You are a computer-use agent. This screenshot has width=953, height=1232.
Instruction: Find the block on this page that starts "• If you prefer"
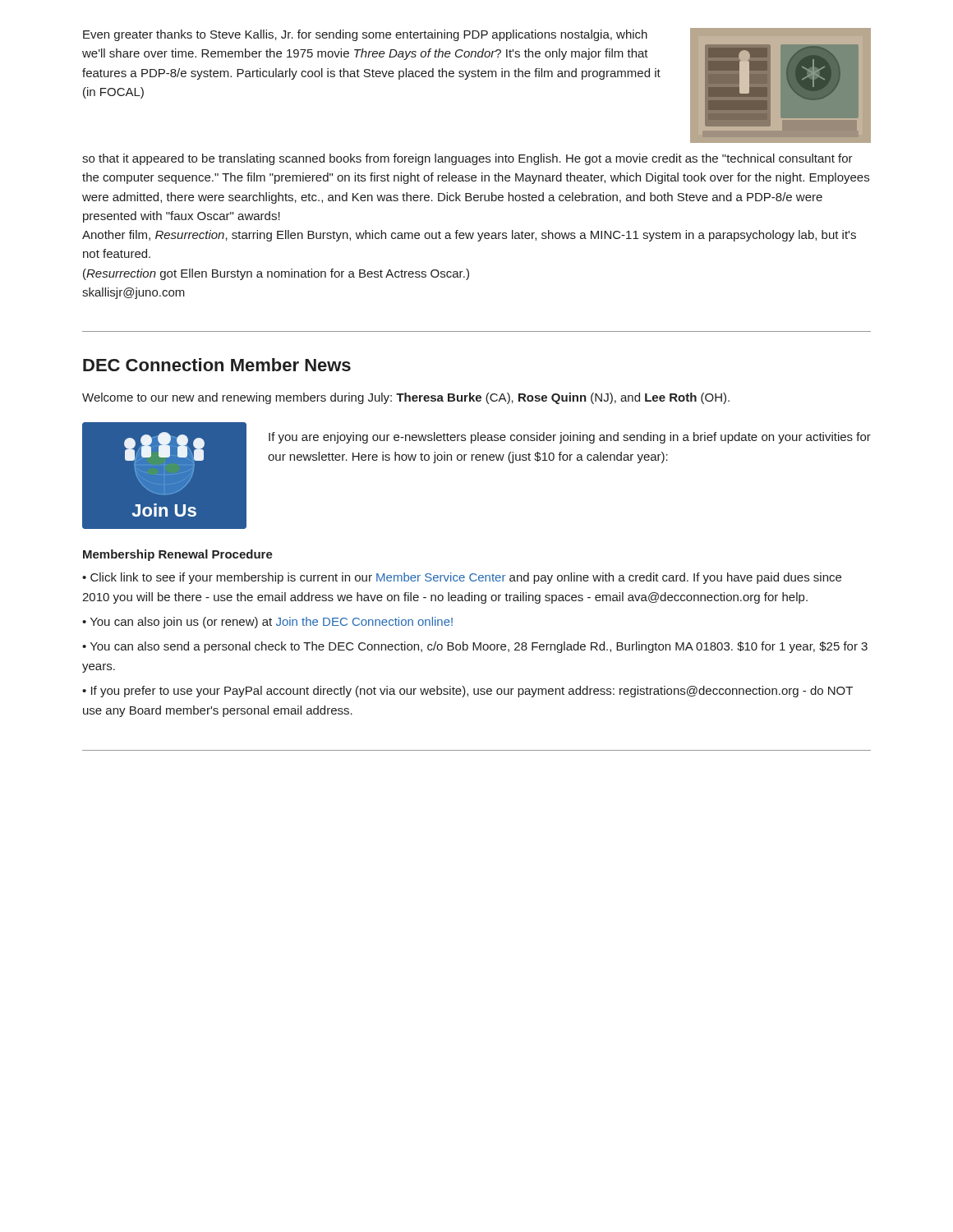[468, 700]
